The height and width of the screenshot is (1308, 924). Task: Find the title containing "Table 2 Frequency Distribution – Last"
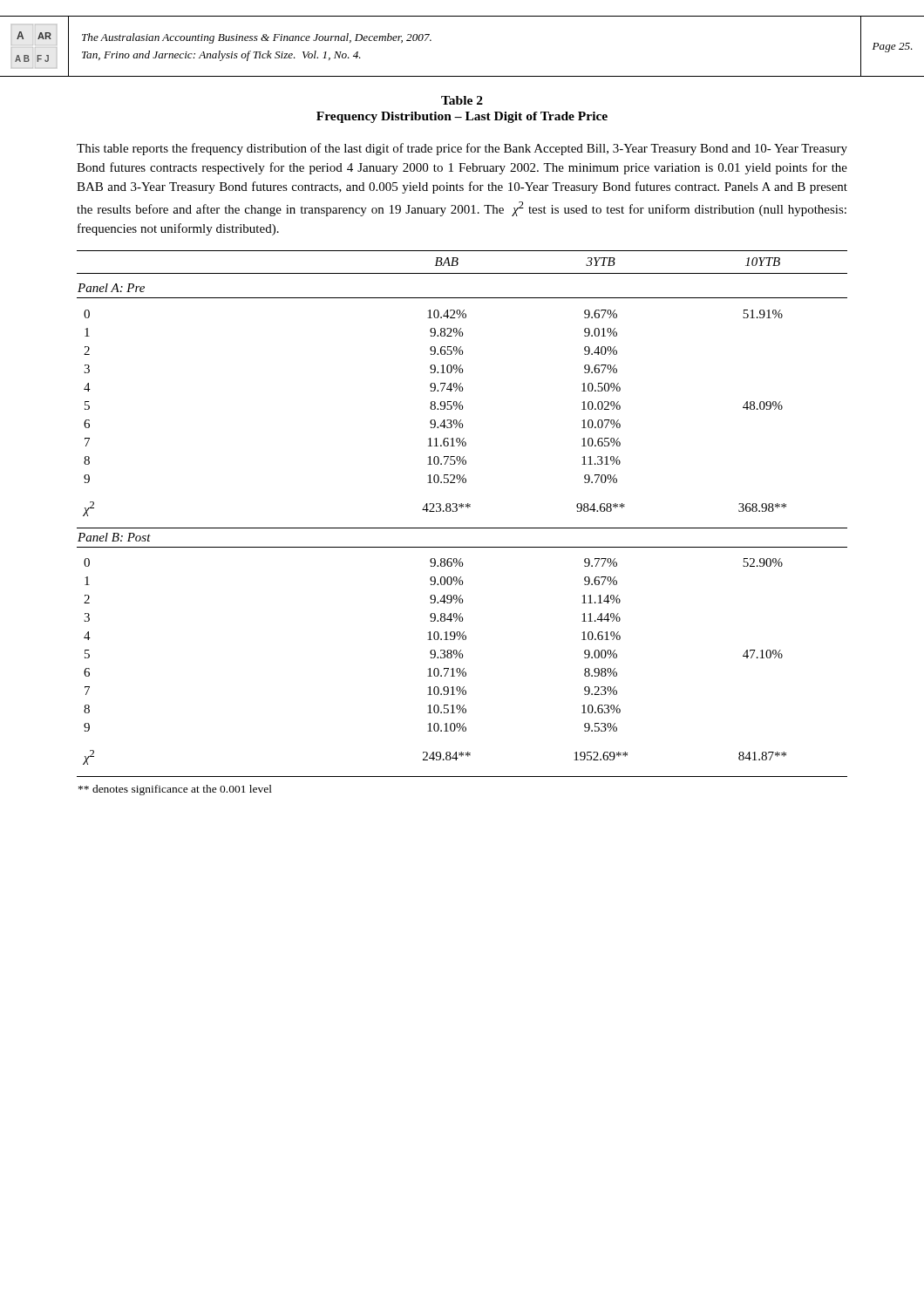(x=462, y=108)
